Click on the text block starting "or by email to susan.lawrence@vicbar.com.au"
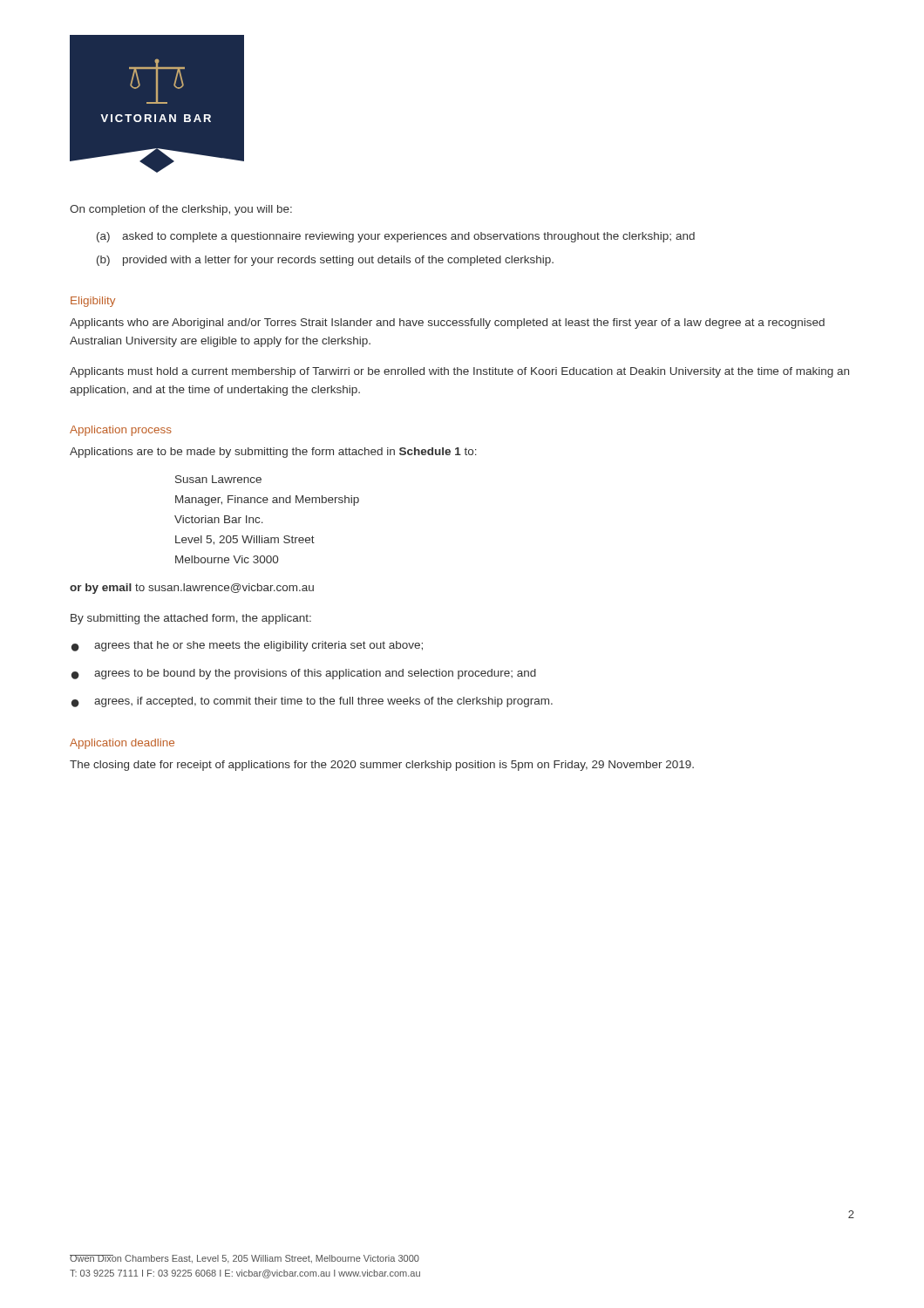Image resolution: width=924 pixels, height=1308 pixels. tap(192, 587)
